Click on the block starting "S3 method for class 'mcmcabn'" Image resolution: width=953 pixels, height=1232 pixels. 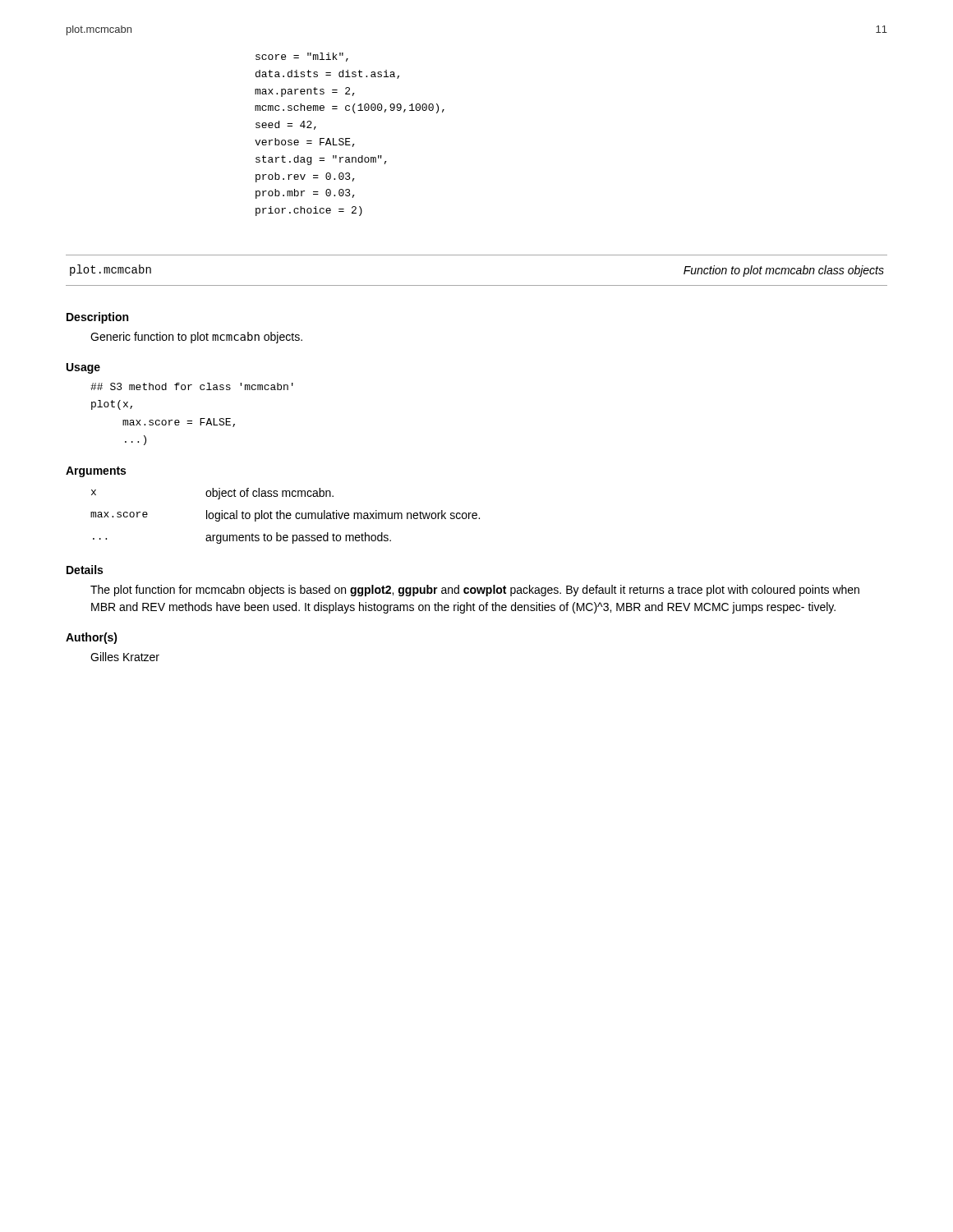(x=193, y=414)
